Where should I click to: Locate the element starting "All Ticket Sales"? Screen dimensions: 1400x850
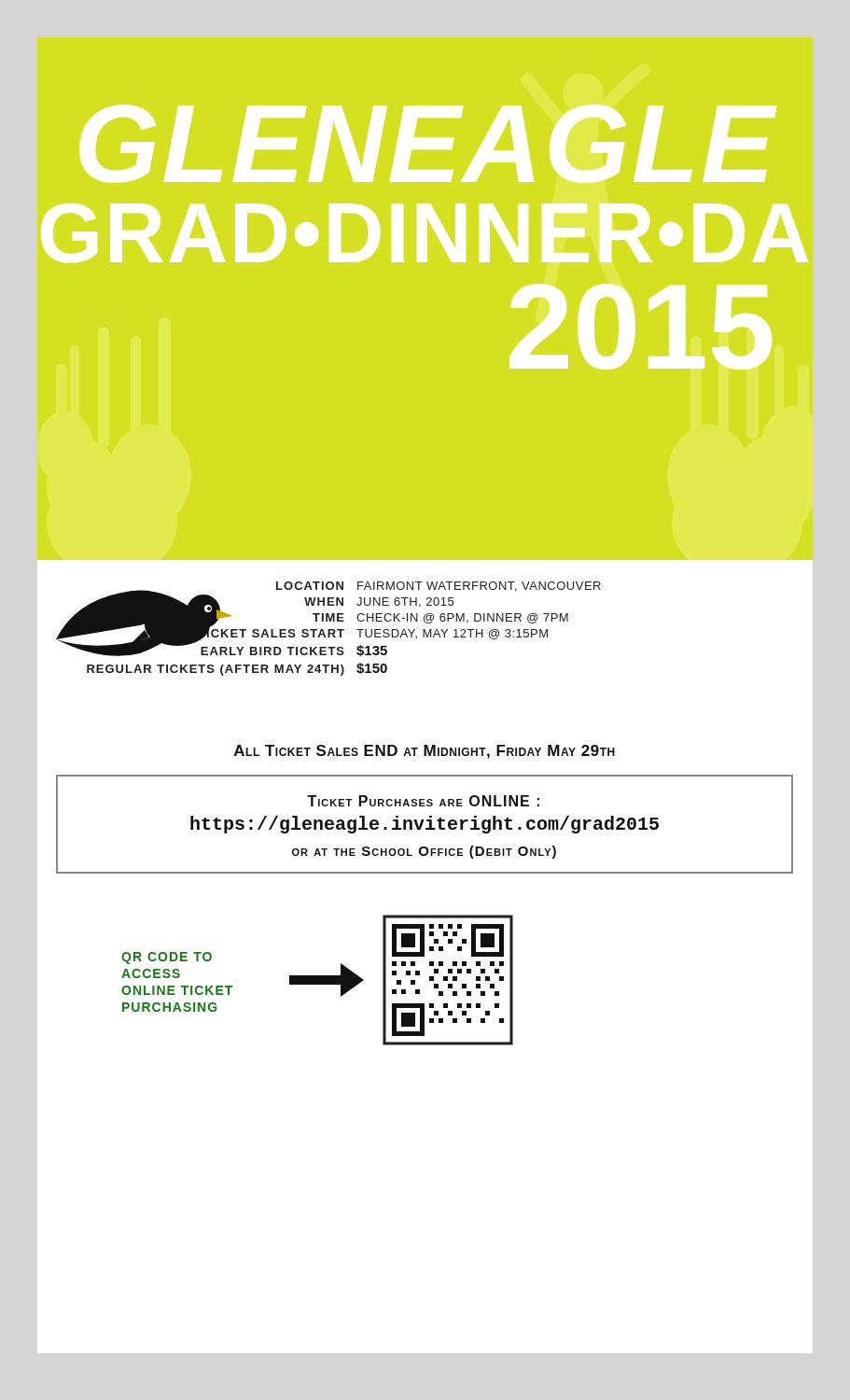[425, 751]
